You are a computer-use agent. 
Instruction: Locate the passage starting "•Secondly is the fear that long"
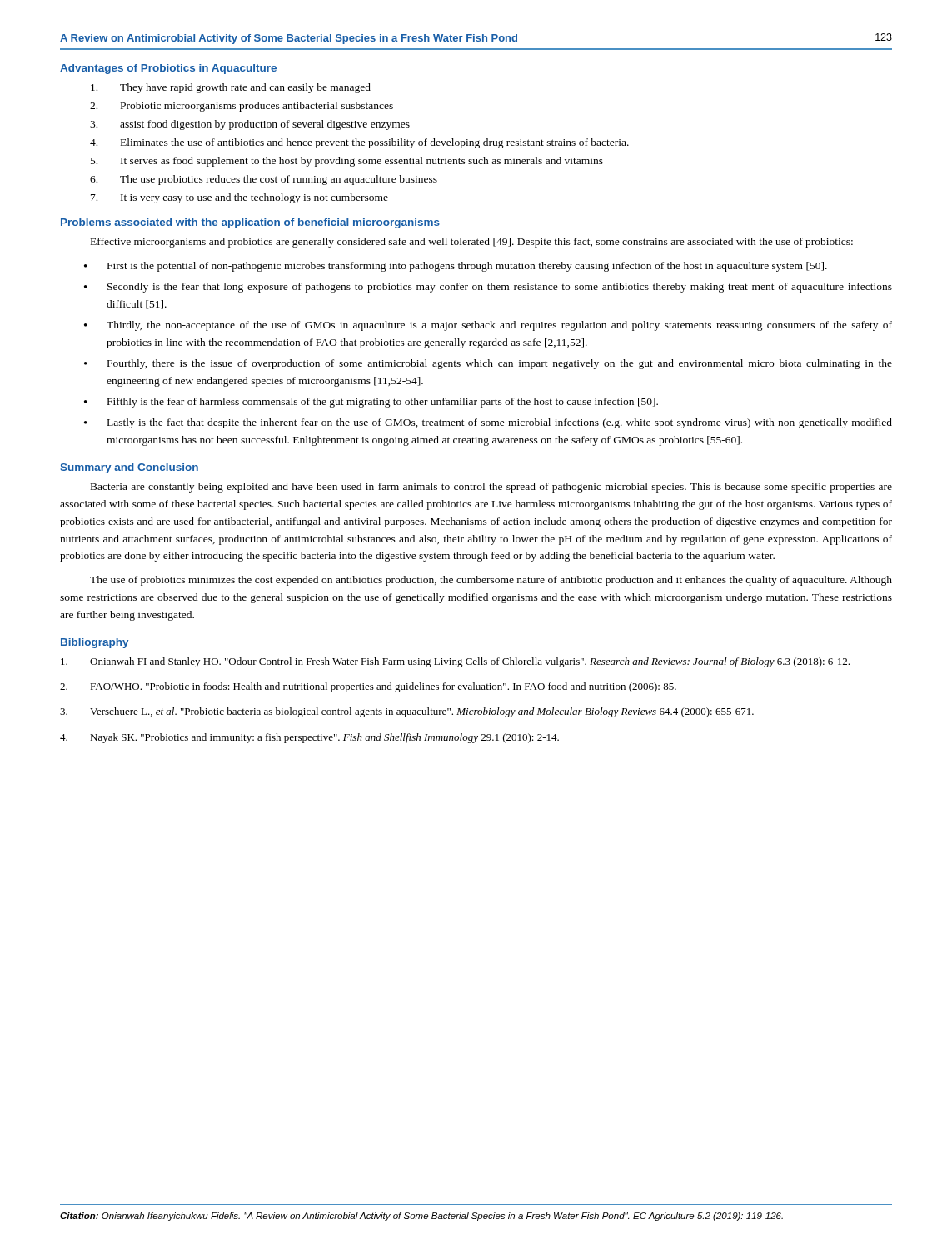[x=476, y=296]
